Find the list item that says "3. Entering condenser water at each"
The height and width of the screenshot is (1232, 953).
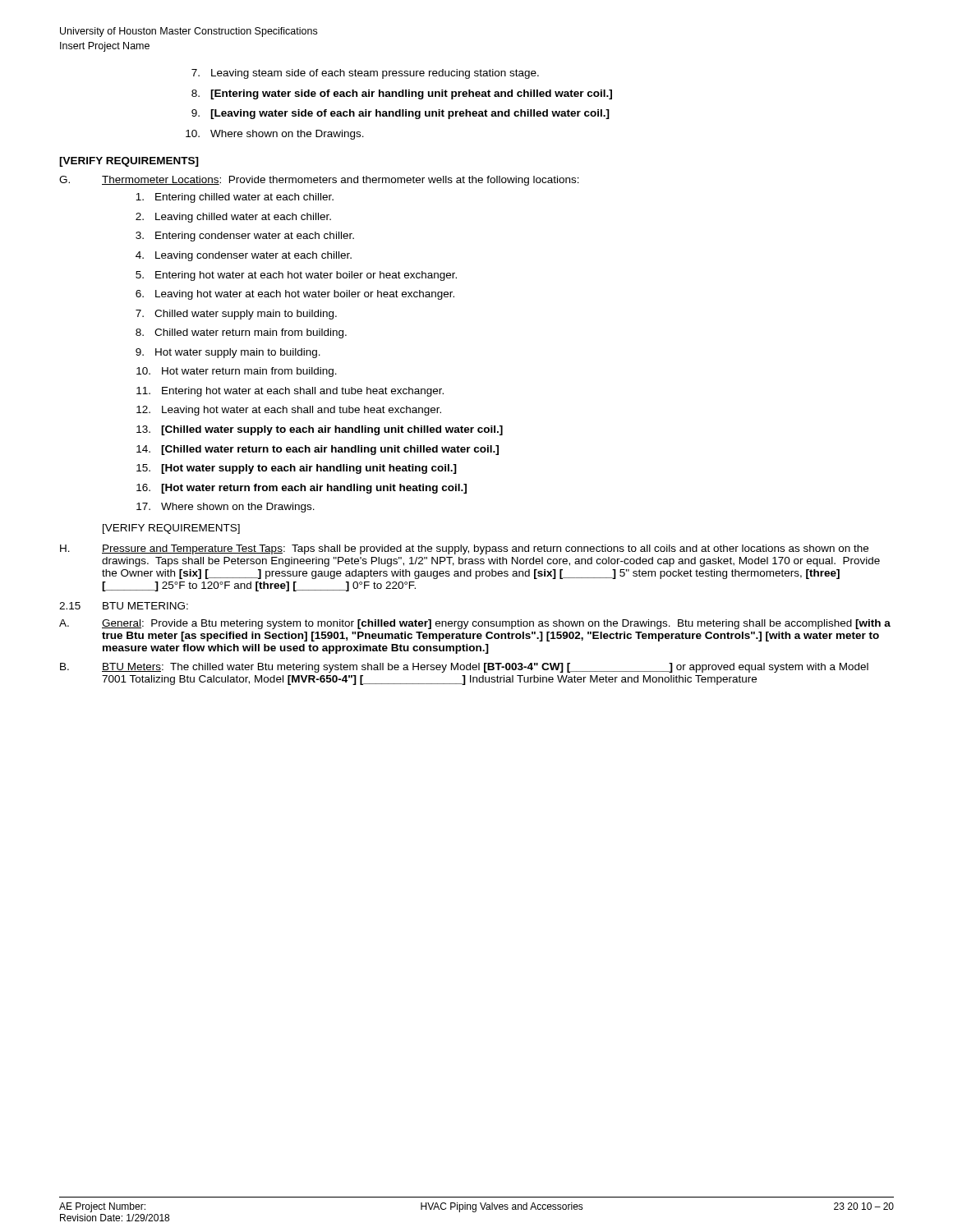245,237
